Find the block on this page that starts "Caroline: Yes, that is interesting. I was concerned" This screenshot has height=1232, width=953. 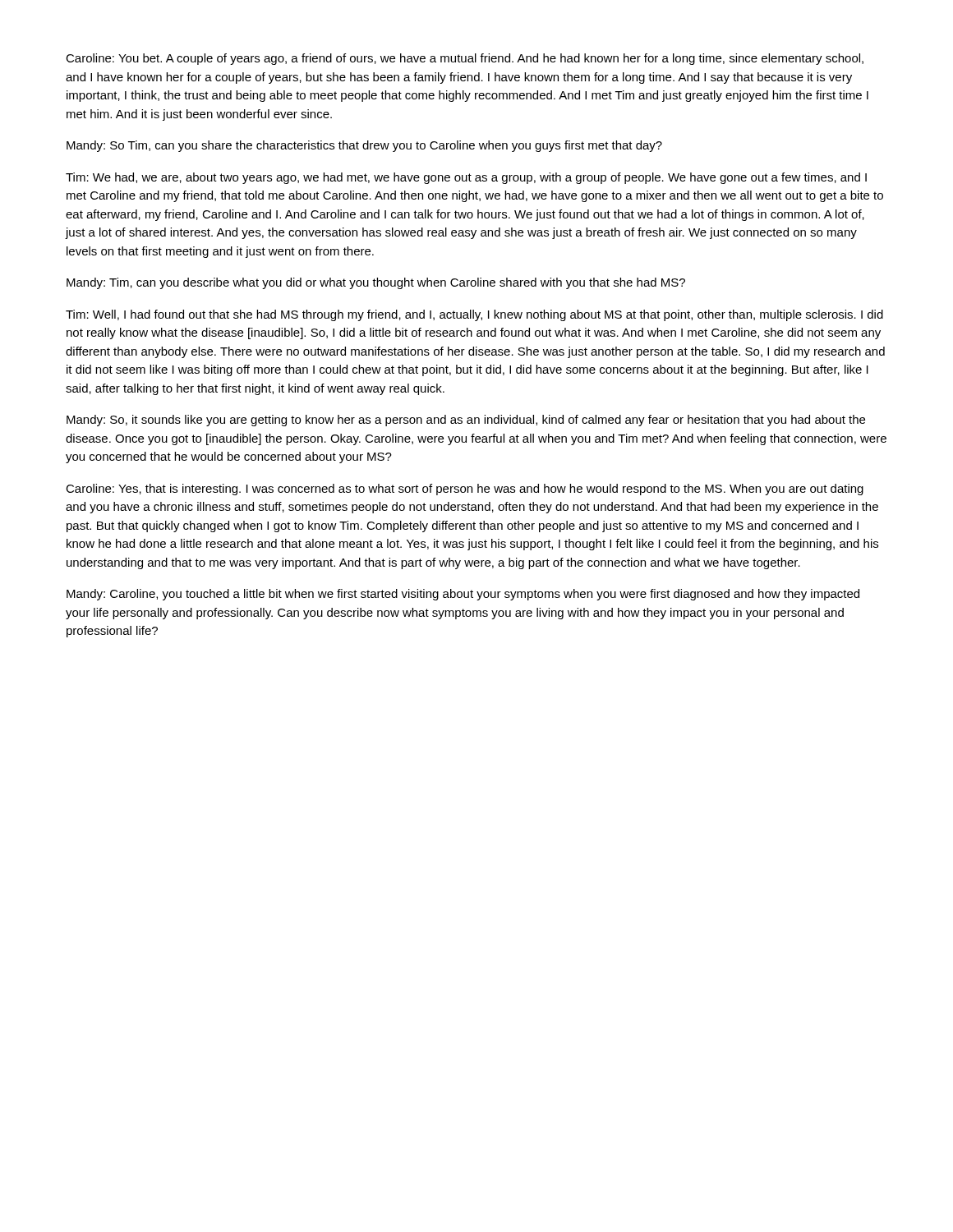[472, 525]
